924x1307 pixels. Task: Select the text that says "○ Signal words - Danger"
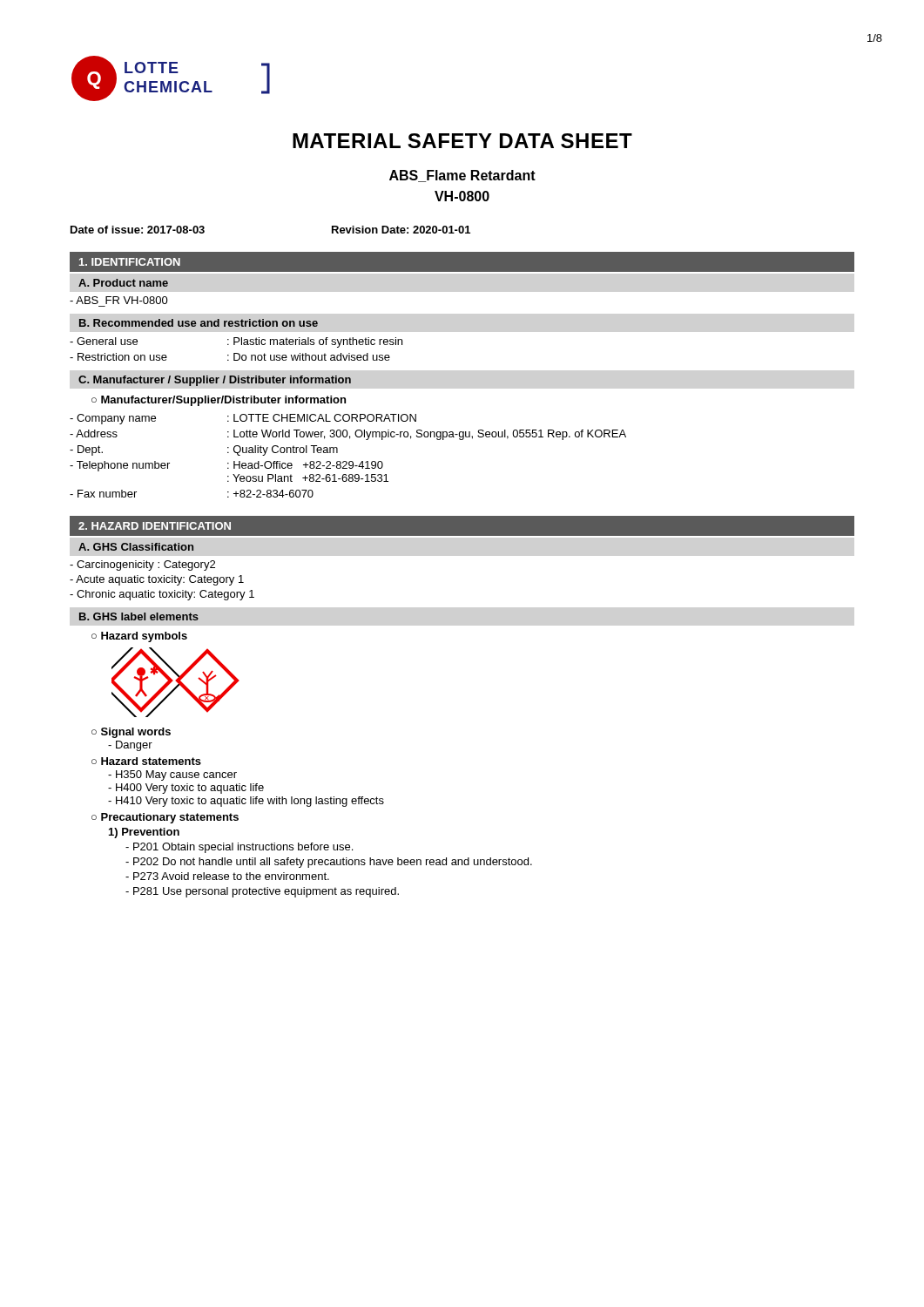(x=131, y=738)
